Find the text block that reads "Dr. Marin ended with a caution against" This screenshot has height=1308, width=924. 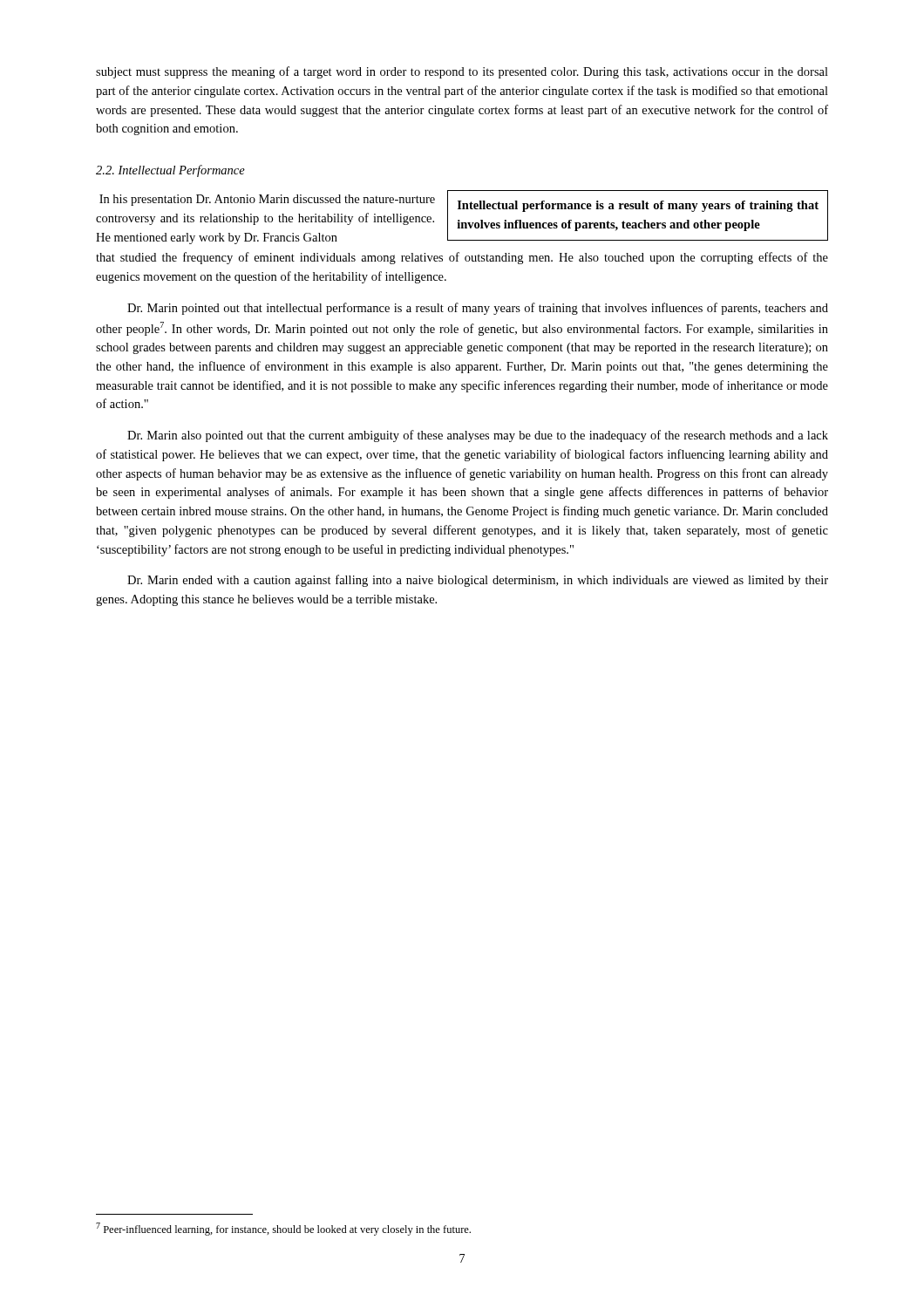tap(462, 590)
